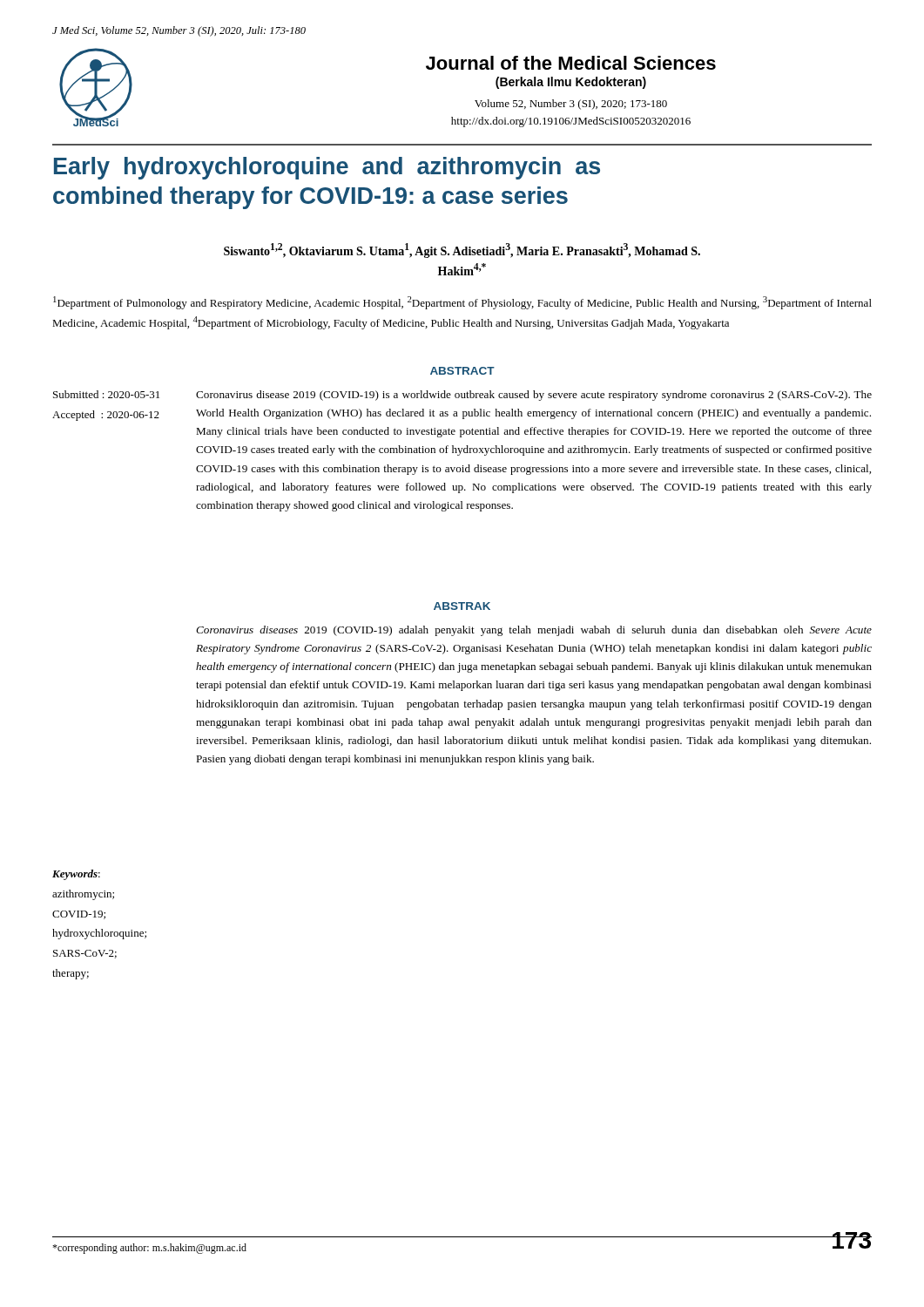
Task: Click on the element starting "Coronavirus disease 2019 (COVID-19)"
Action: (534, 450)
